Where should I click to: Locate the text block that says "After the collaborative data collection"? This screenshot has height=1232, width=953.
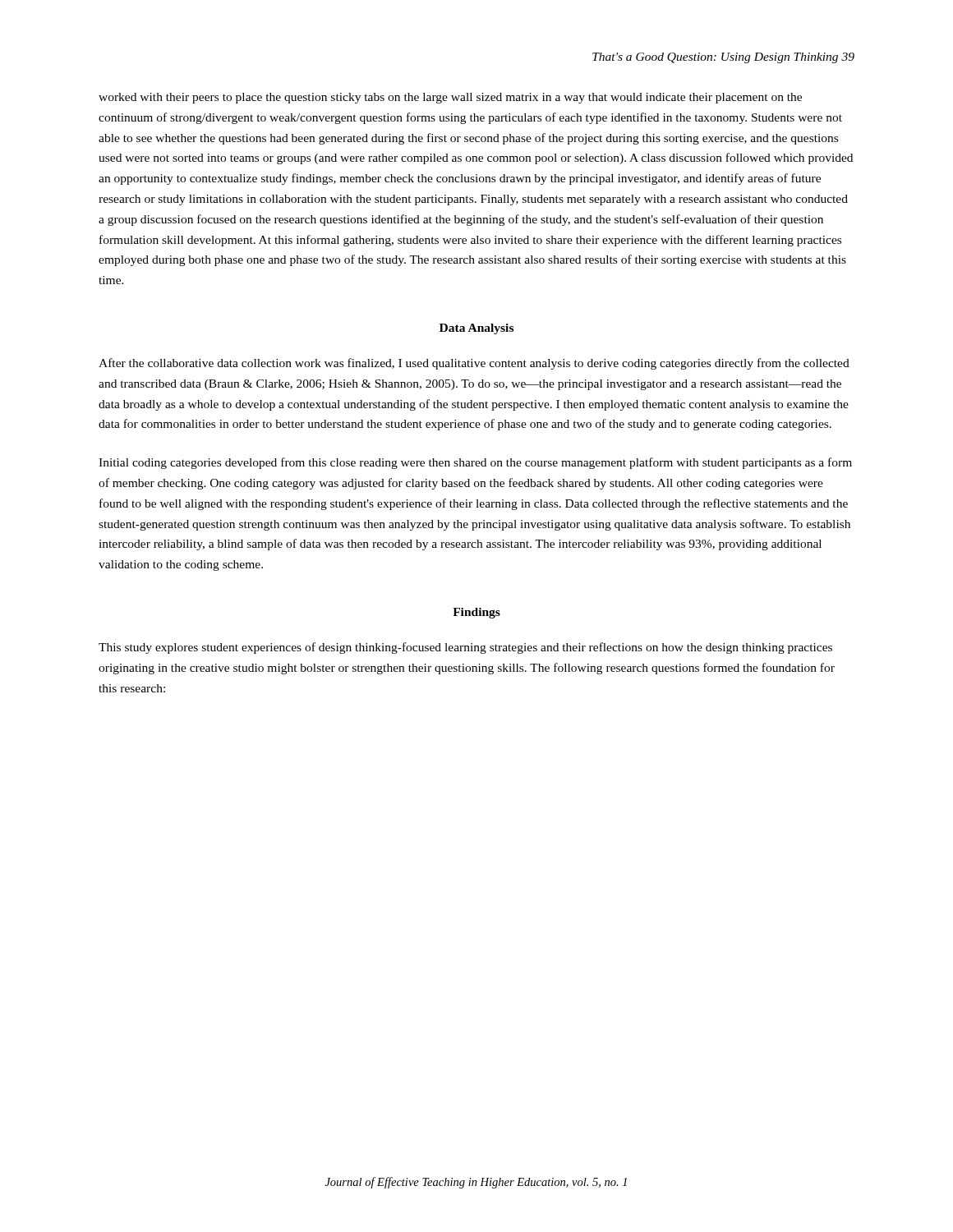[474, 393]
